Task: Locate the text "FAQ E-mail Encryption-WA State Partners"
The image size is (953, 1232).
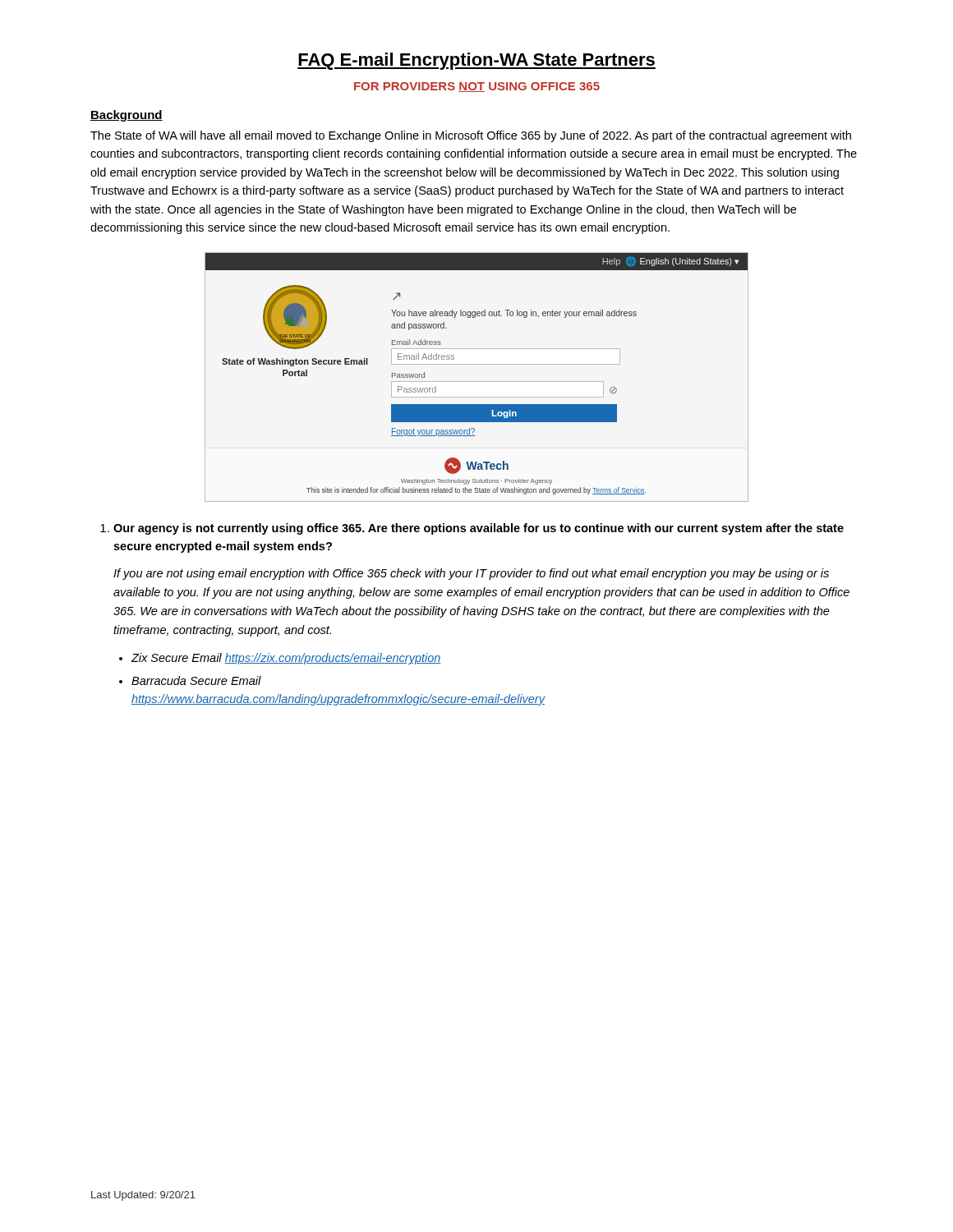Action: (476, 60)
